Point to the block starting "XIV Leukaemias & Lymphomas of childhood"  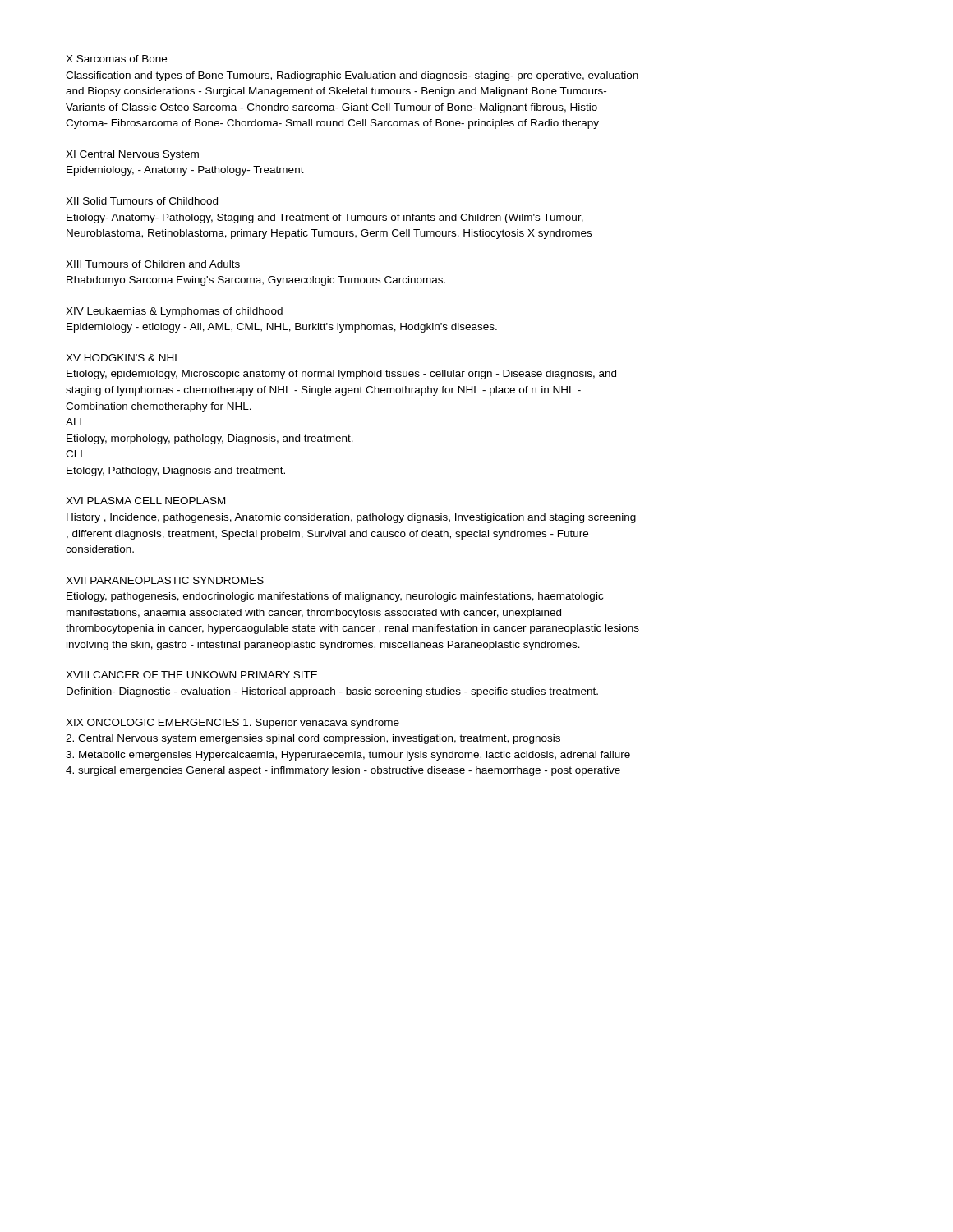click(353, 319)
